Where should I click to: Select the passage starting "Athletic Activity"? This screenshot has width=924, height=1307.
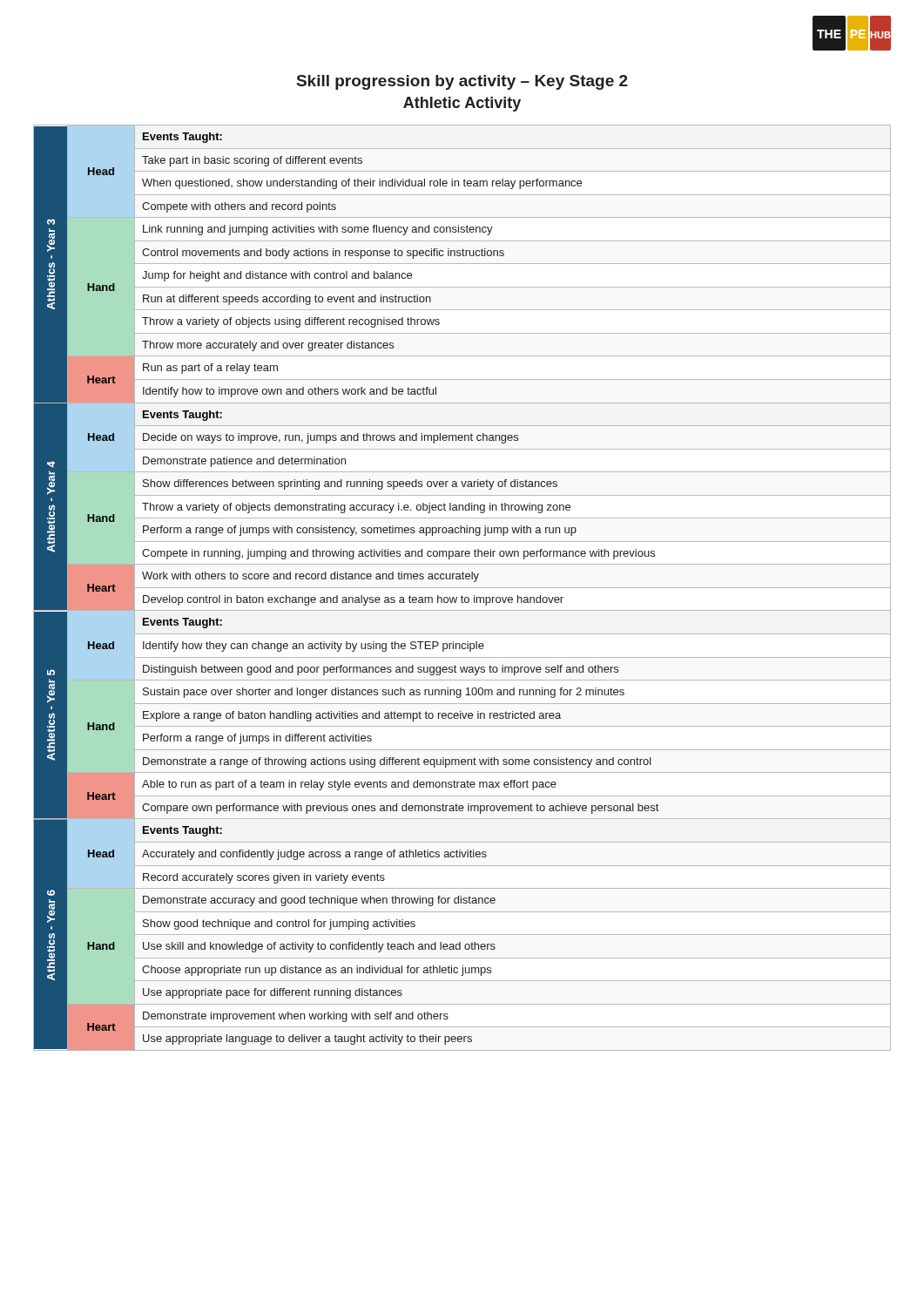pyautogui.click(x=462, y=103)
